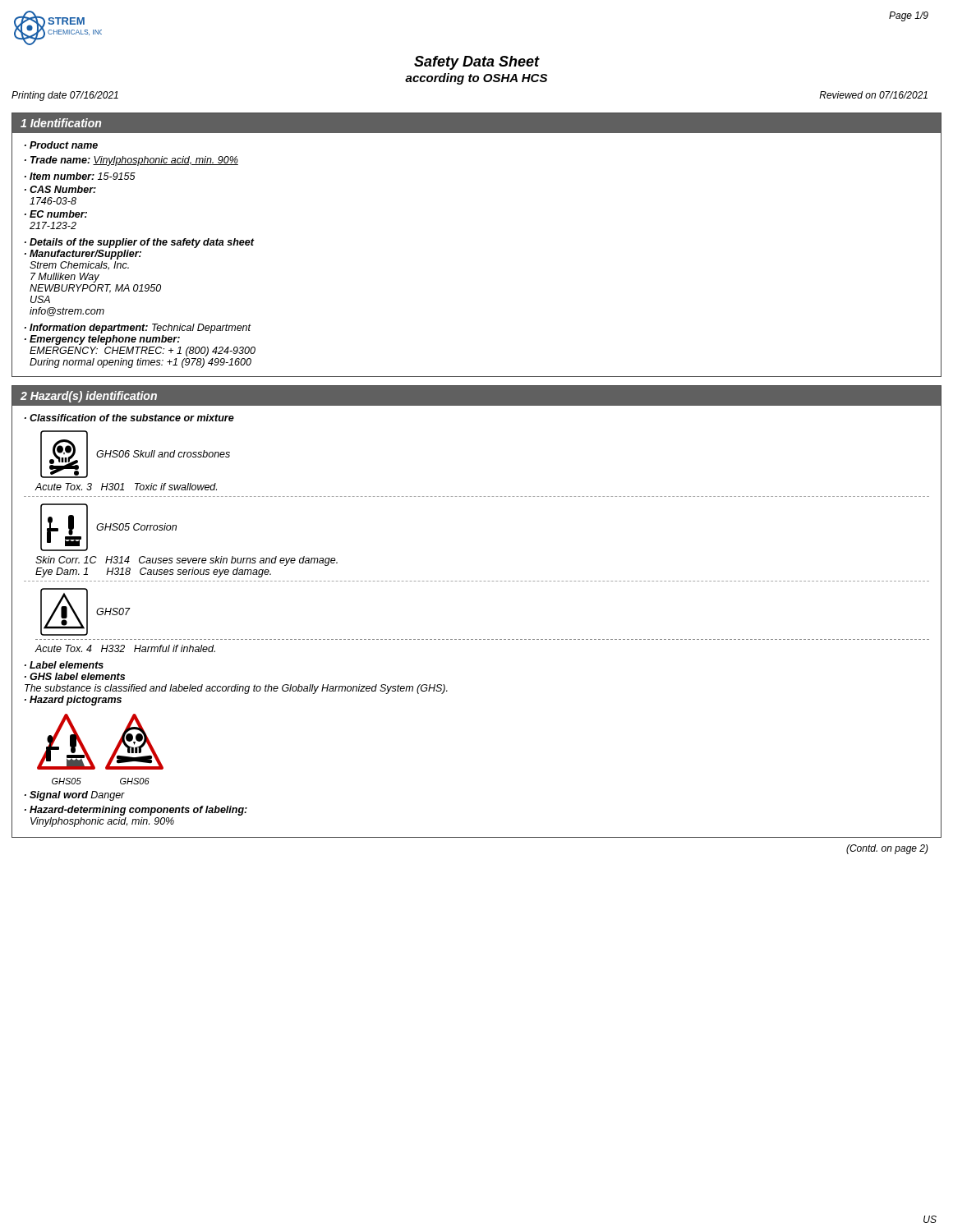Find the list item containing "· Item number: 15-9155"
Screen dimensions: 1232x953
(x=79, y=177)
